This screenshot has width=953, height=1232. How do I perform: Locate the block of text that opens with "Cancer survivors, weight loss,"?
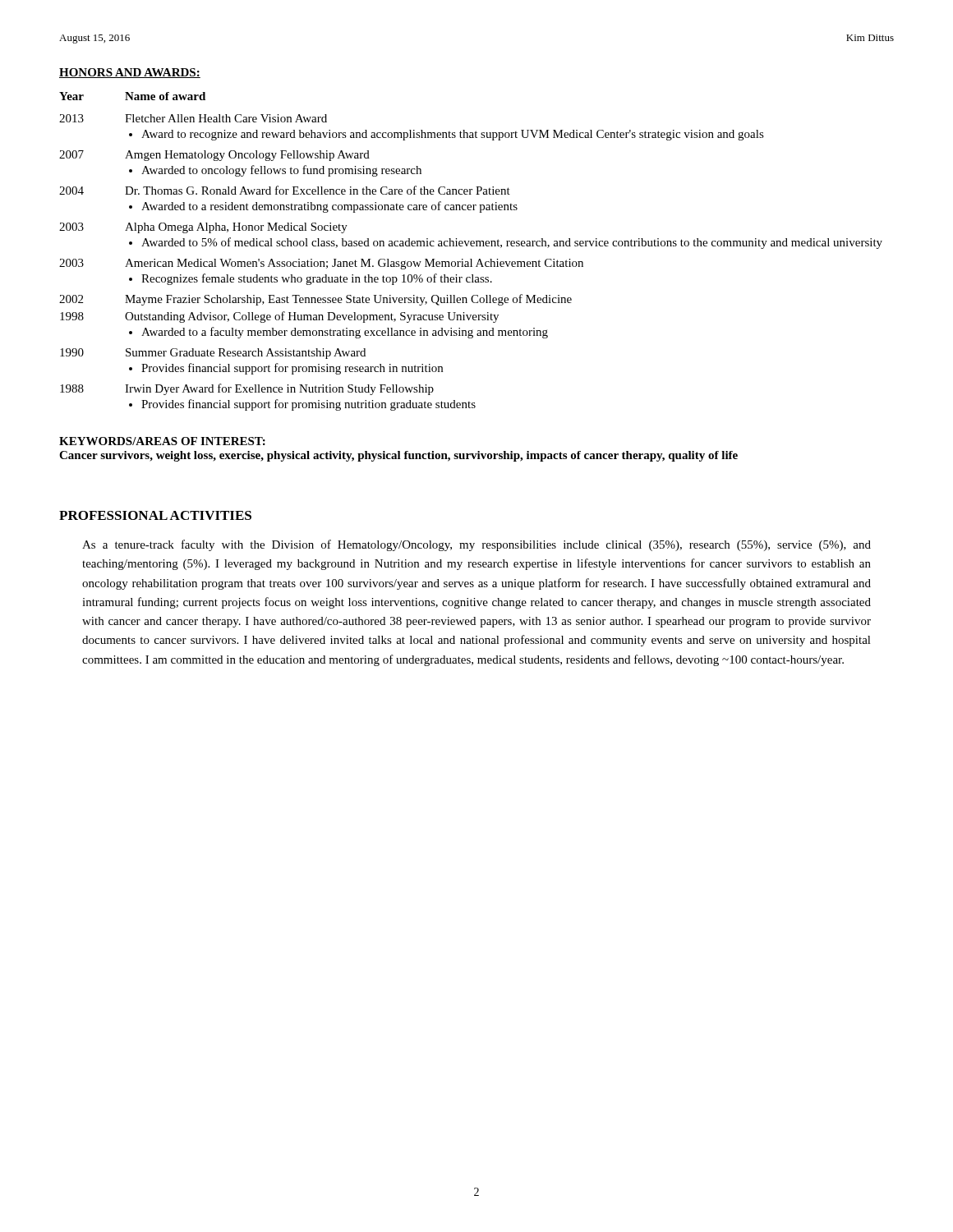coord(399,455)
